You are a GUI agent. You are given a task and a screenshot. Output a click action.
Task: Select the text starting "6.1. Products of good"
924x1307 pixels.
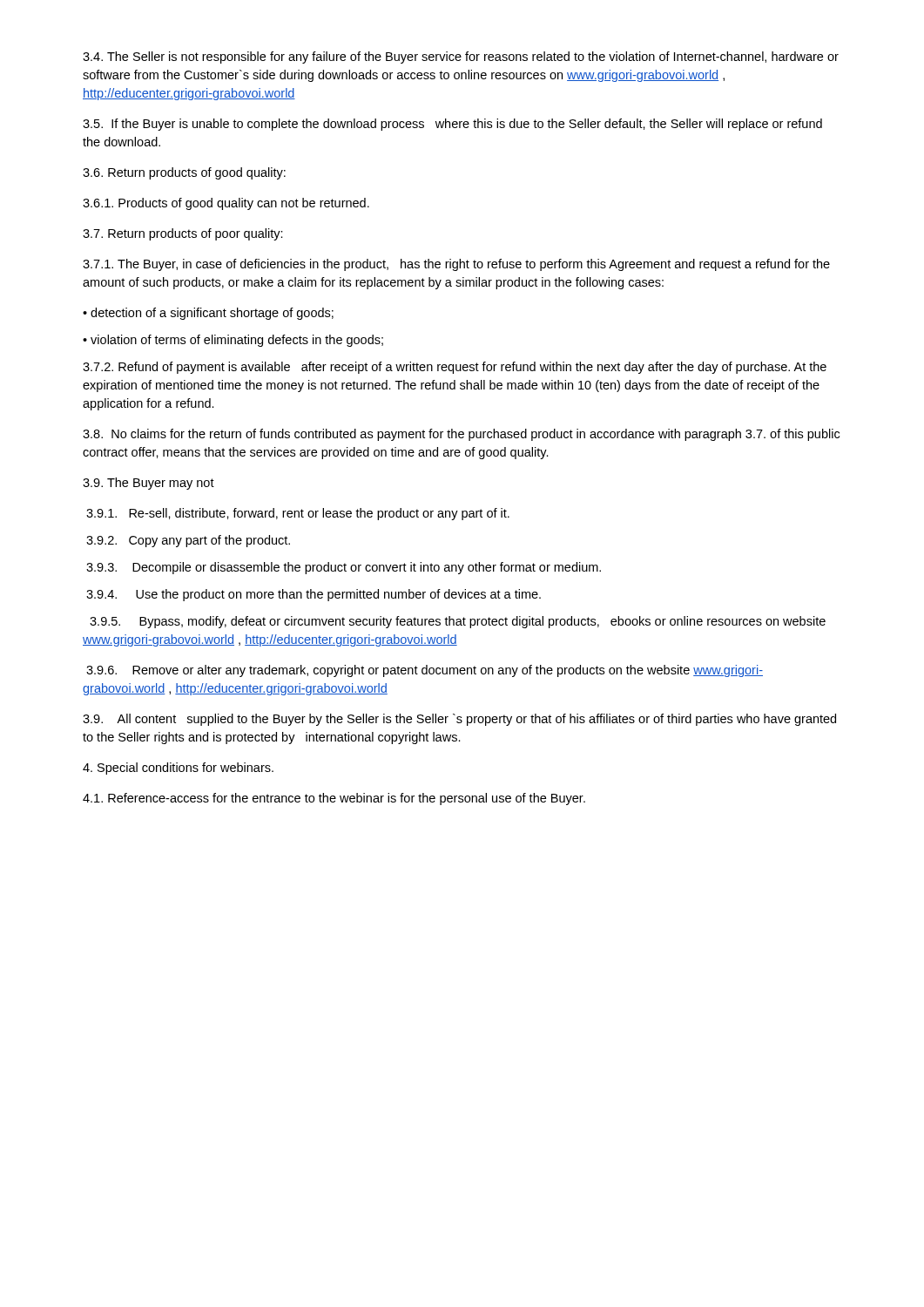coord(226,203)
